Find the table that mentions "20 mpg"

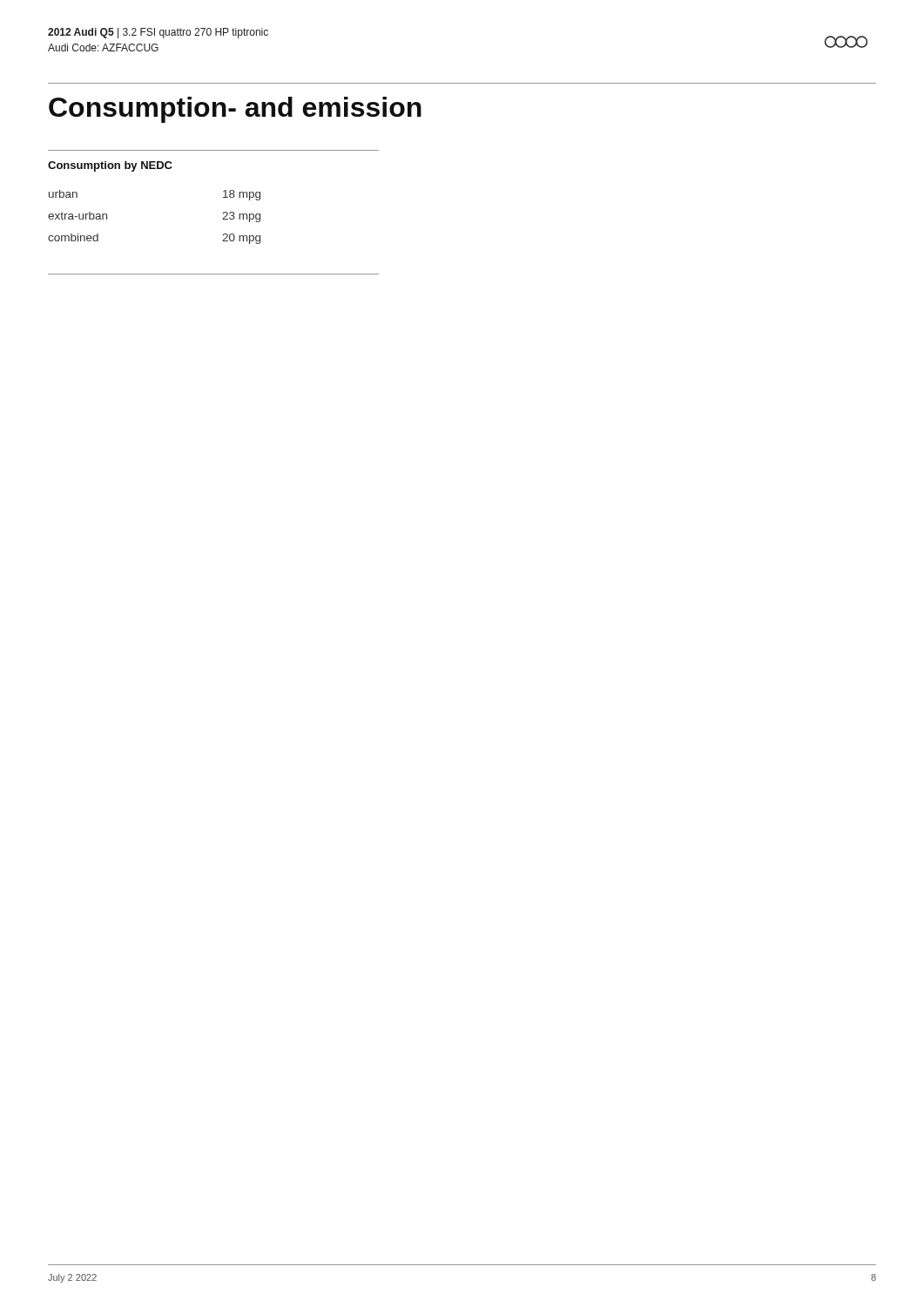(x=213, y=216)
